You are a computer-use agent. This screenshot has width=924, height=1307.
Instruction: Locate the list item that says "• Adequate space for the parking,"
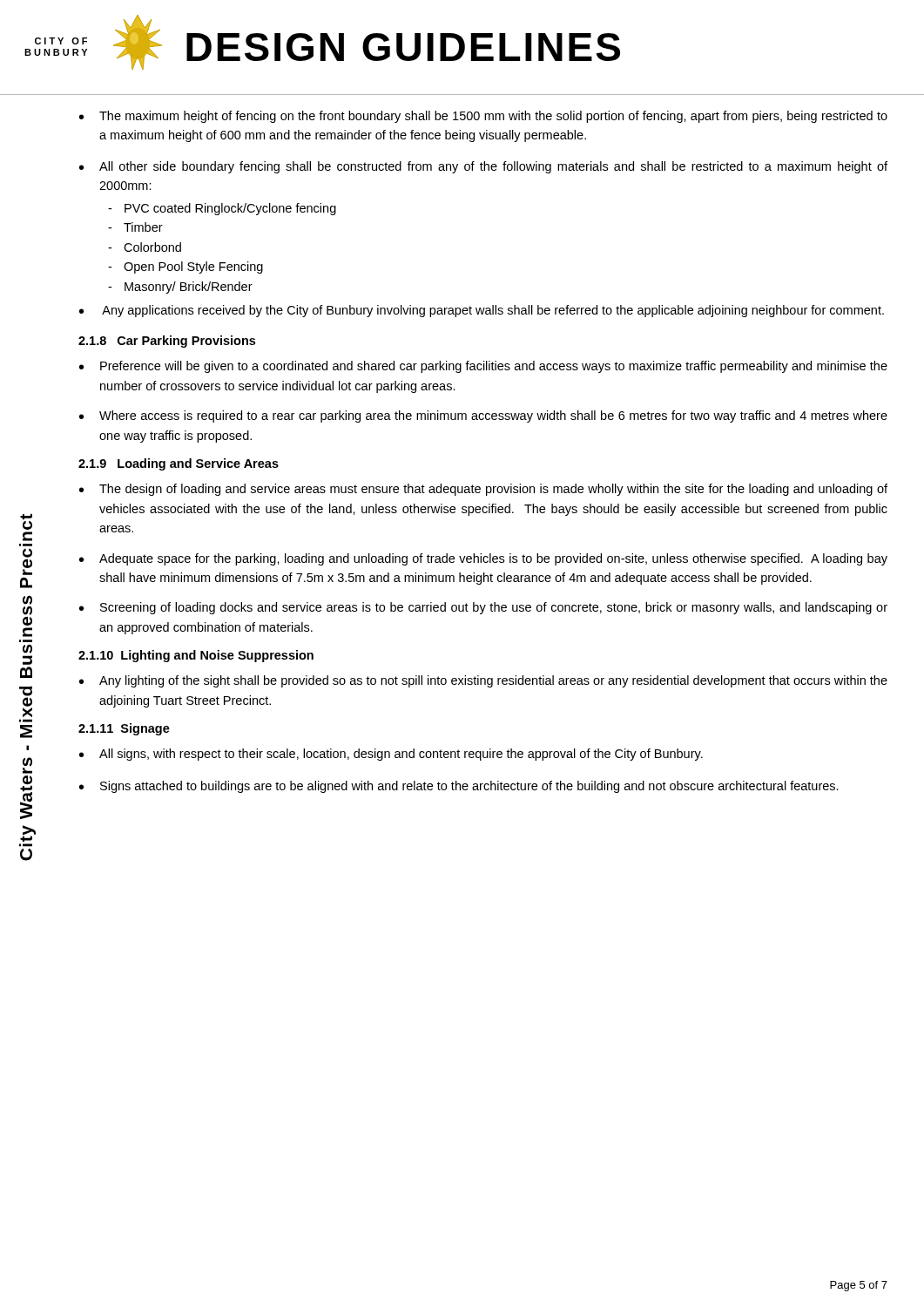point(483,568)
